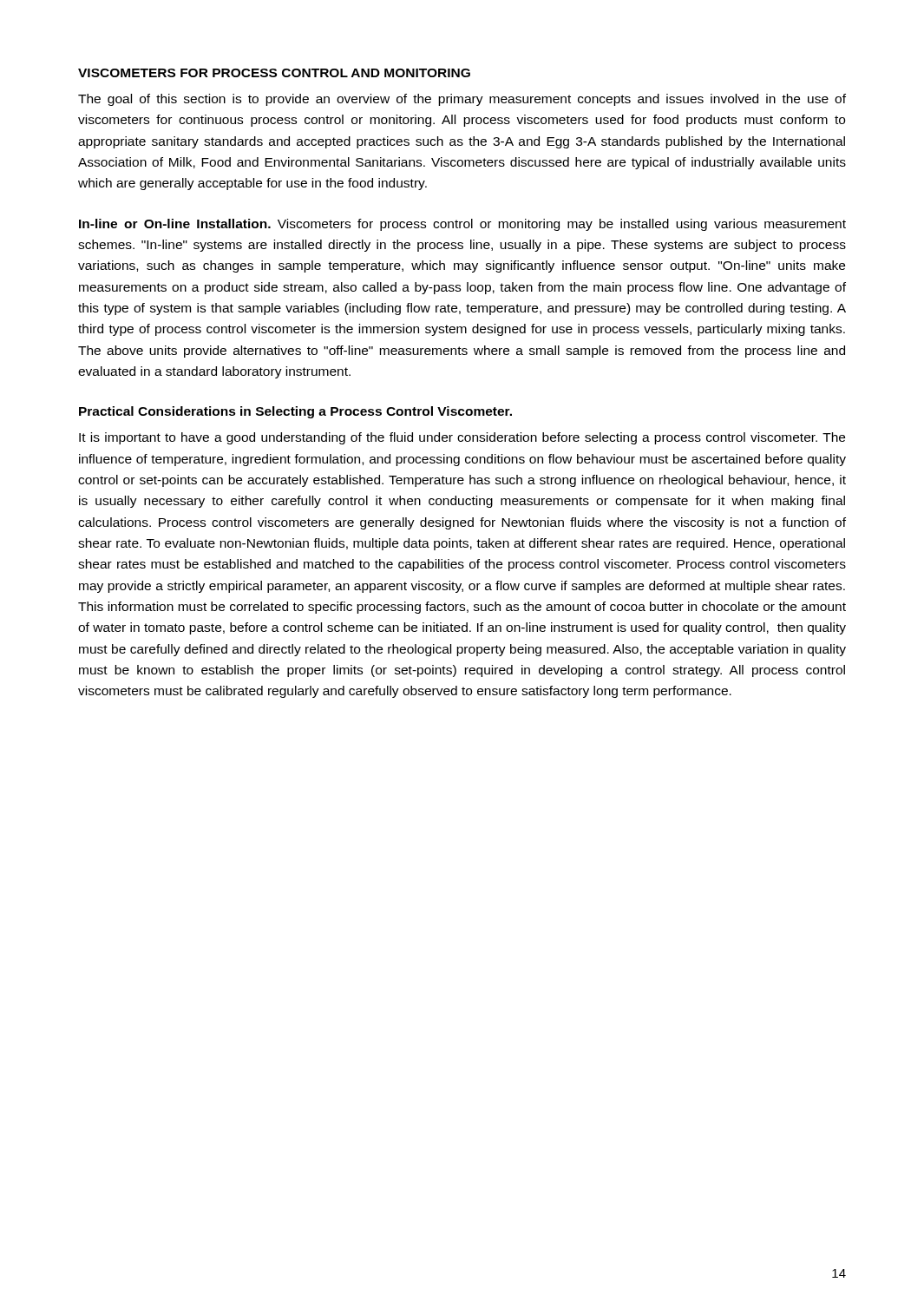Image resolution: width=924 pixels, height=1302 pixels.
Task: Locate the section header that opens with "Practical Considerations in Selecting"
Action: [295, 411]
